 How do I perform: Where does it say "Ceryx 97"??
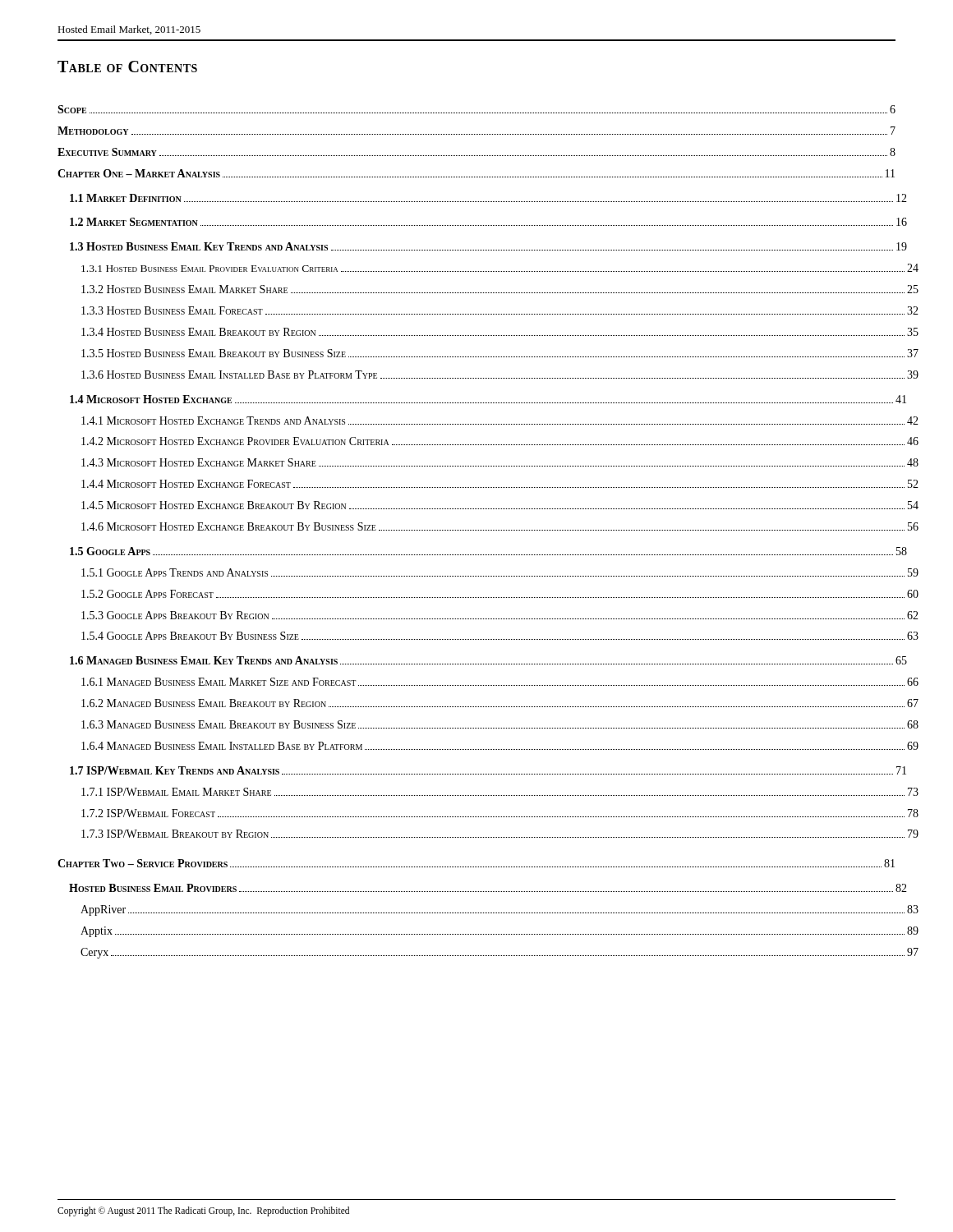476,953
